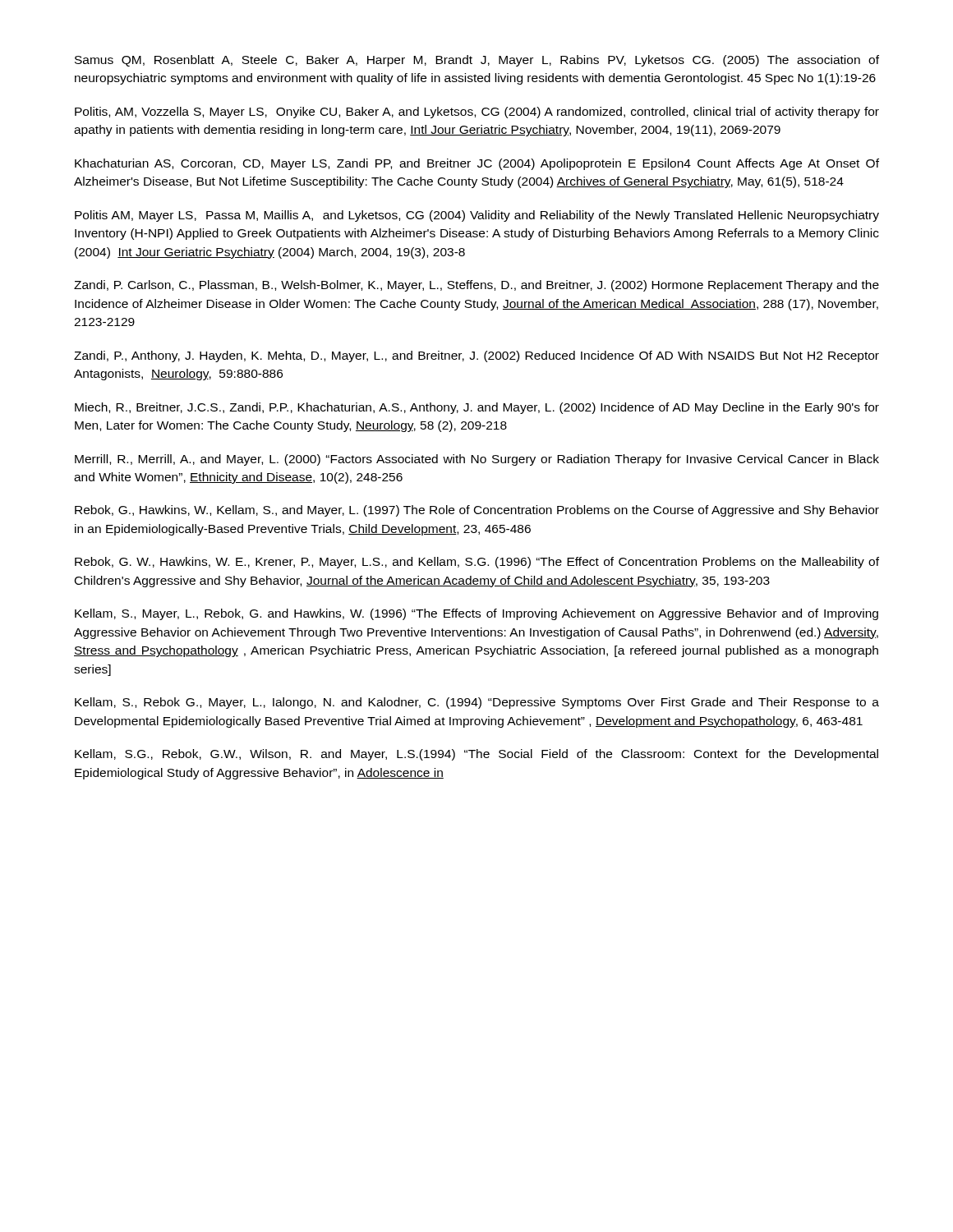Image resolution: width=953 pixels, height=1232 pixels.
Task: Find the passage starting "Kellam, S.G., Rebok, G.W., Wilson, R."
Action: coord(476,763)
